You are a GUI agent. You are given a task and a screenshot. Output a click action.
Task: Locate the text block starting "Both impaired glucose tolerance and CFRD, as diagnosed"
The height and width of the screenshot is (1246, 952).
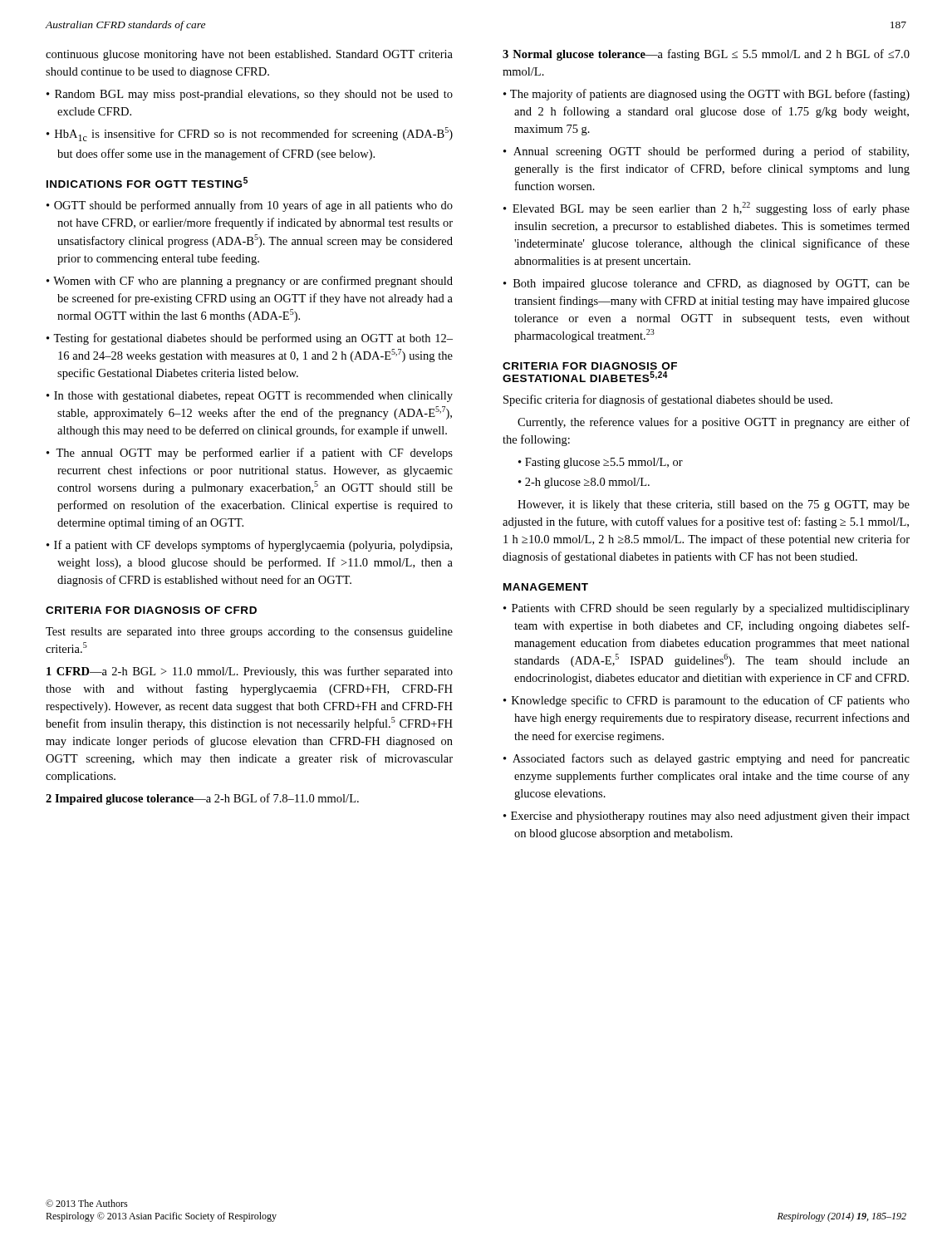click(711, 310)
